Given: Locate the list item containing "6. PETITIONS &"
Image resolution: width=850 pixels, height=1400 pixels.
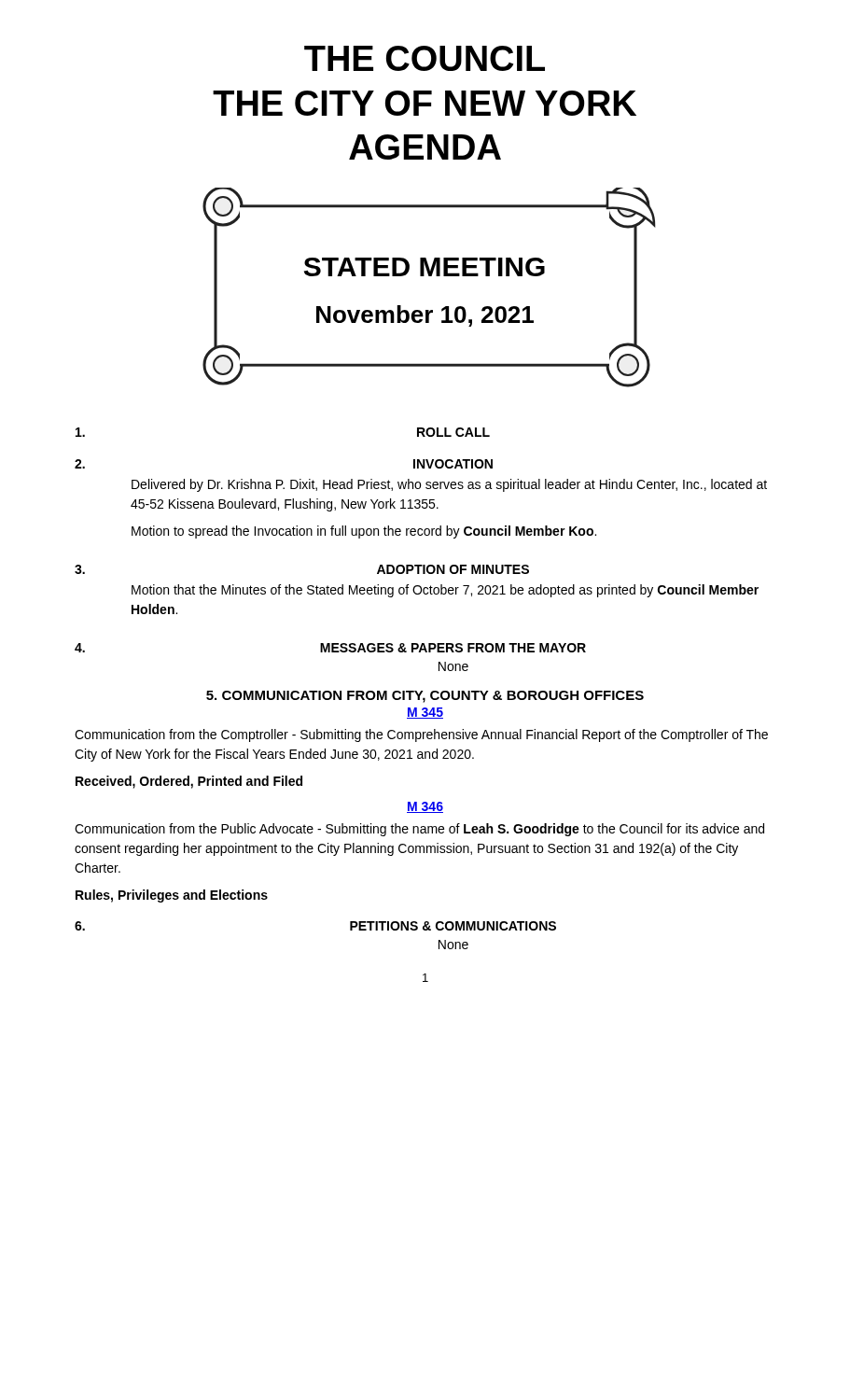Looking at the screenshot, I should tap(425, 935).
